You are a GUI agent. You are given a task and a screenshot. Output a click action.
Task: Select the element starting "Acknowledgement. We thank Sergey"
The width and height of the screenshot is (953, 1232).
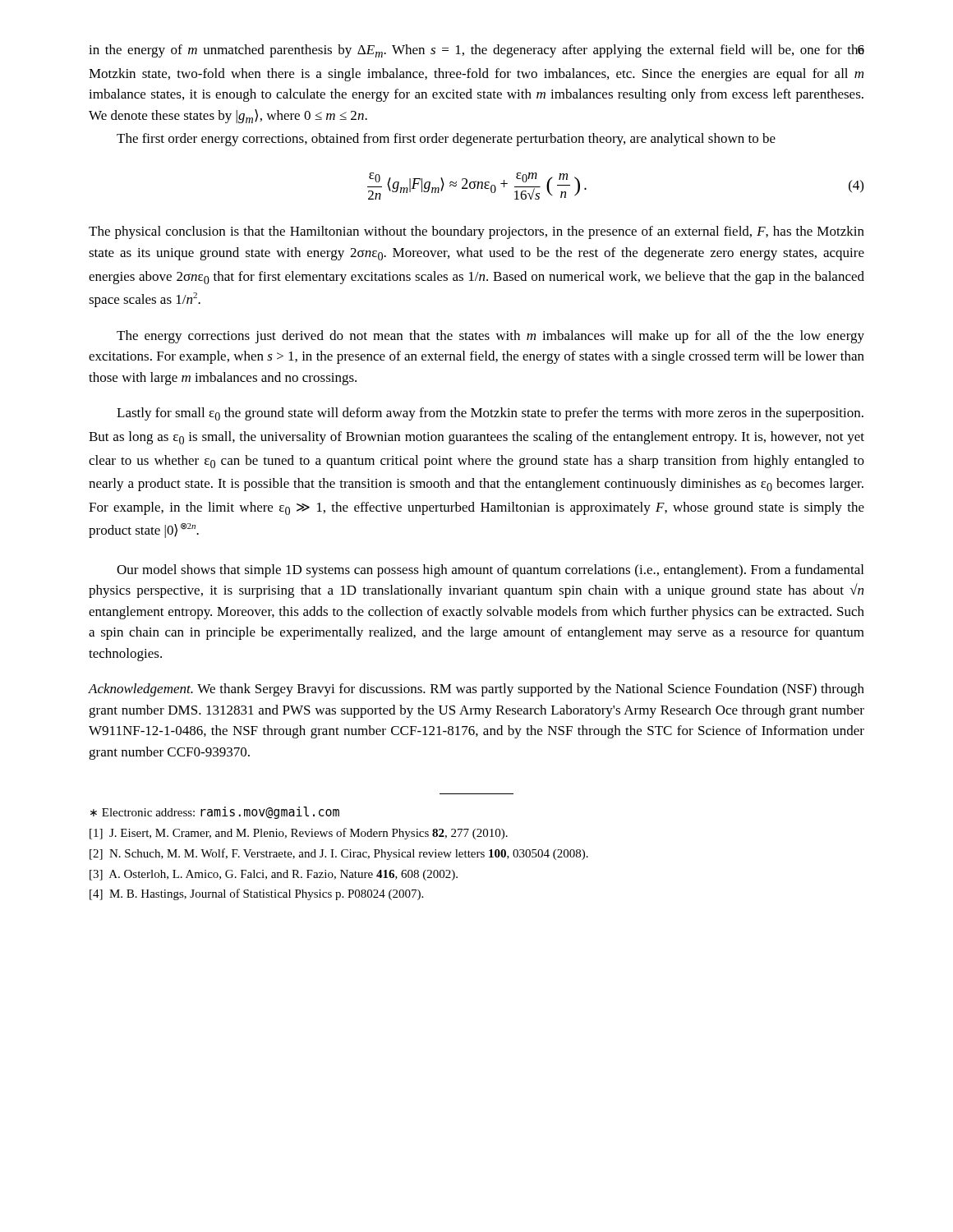point(476,721)
